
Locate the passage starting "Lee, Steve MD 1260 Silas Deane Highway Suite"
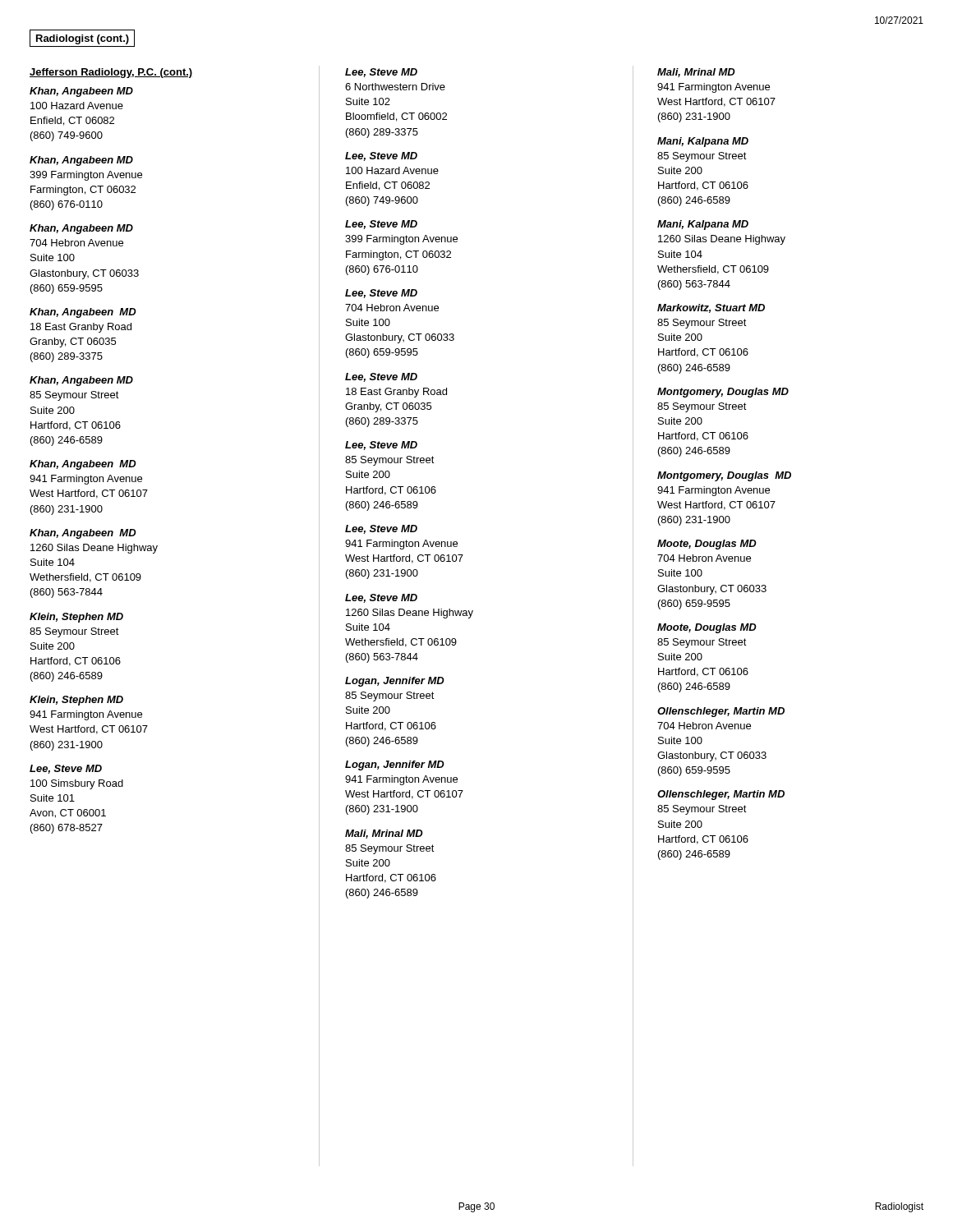[x=381, y=598]
